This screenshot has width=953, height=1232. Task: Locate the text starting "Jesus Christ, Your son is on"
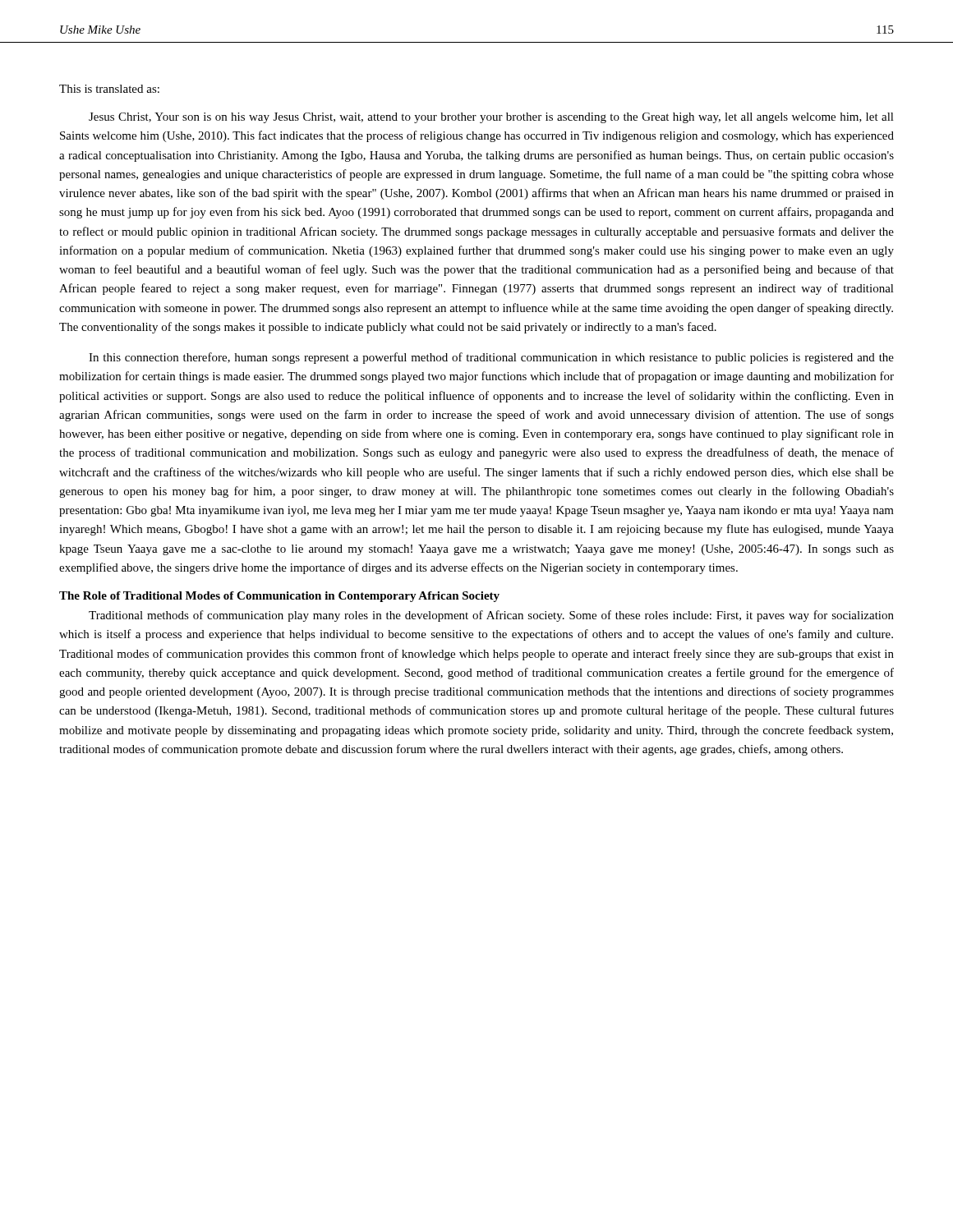pyautogui.click(x=476, y=222)
